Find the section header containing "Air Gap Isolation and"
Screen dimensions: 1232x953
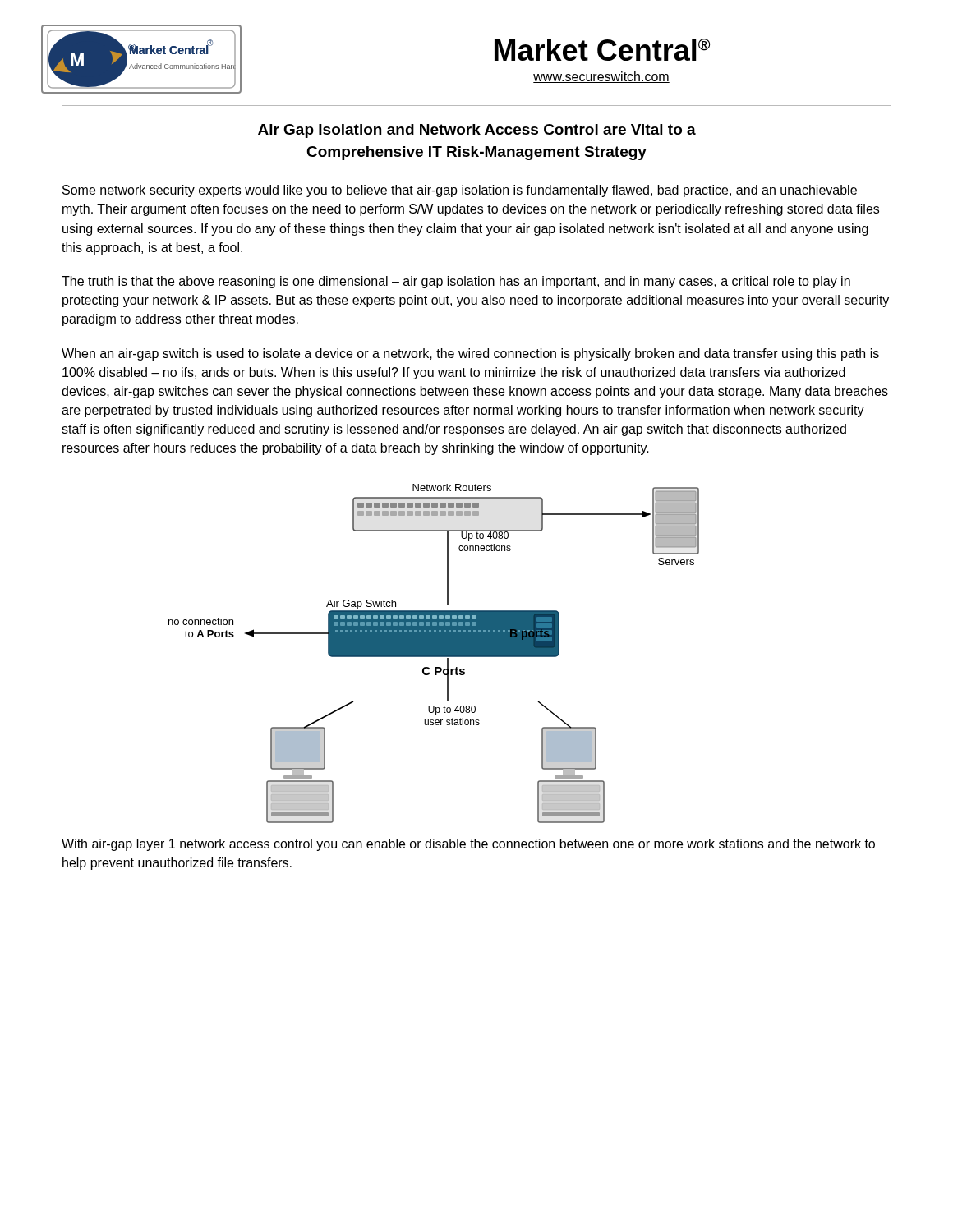click(476, 140)
